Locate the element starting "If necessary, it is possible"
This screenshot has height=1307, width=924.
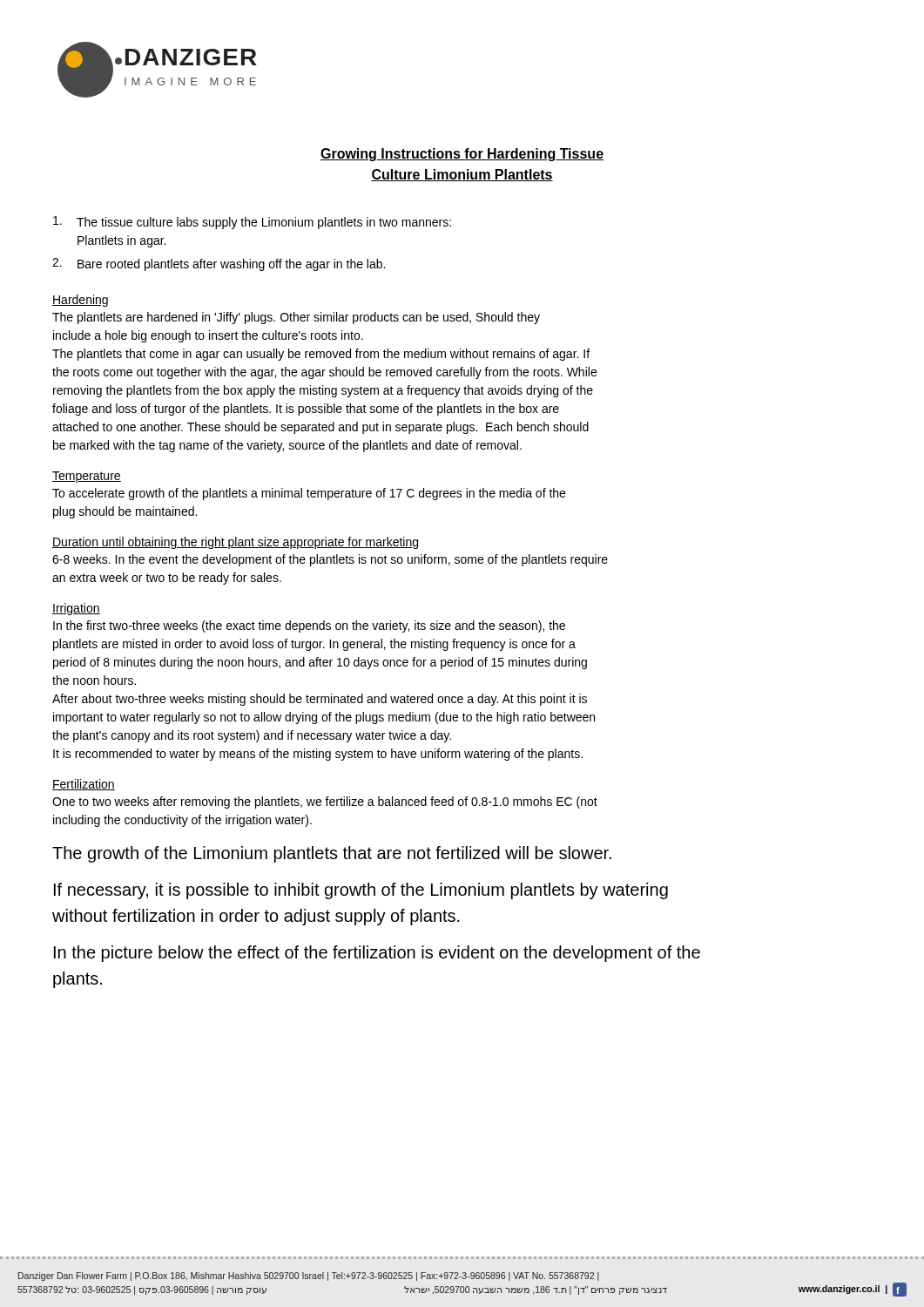[360, 903]
